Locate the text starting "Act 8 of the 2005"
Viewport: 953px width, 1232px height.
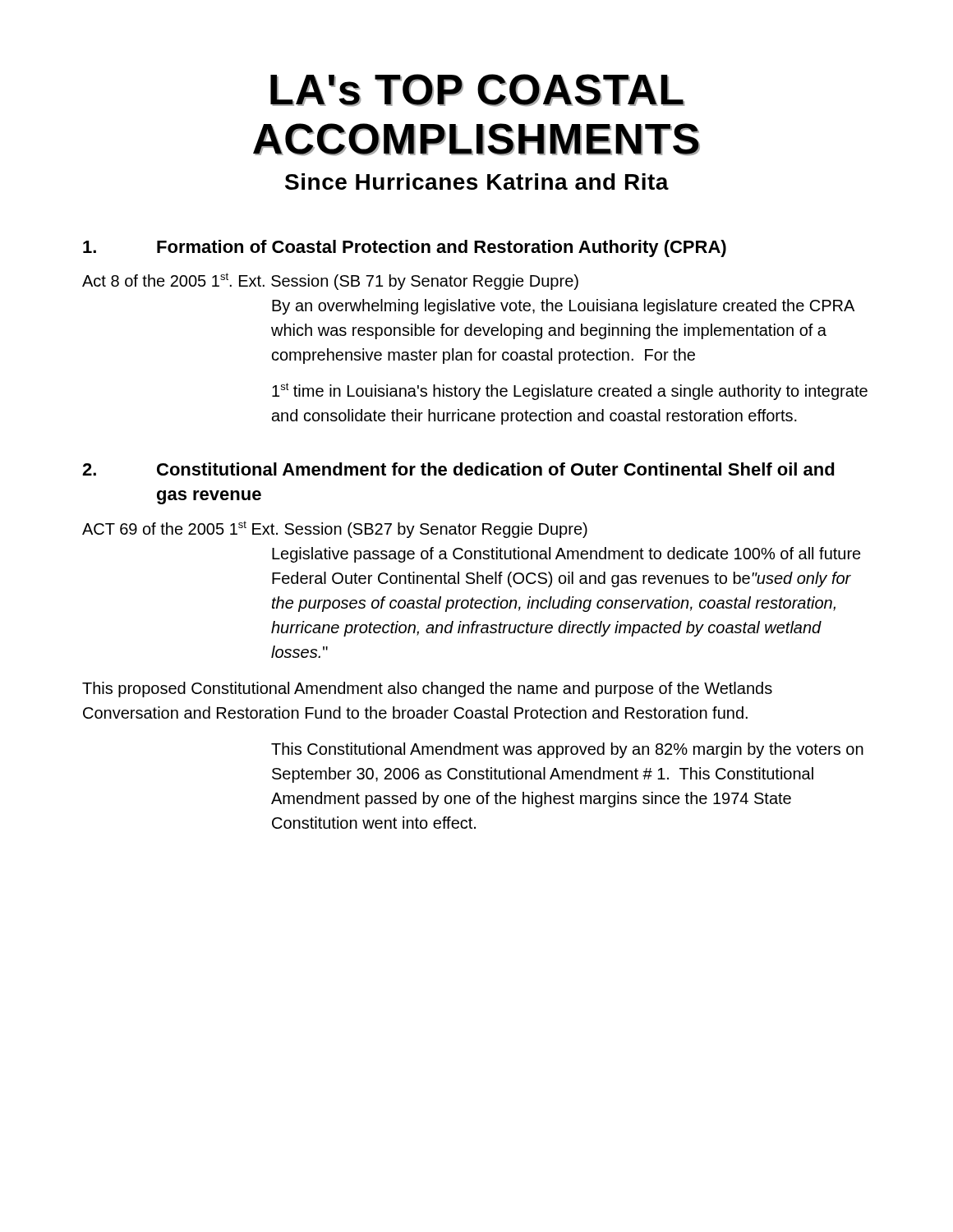point(476,348)
